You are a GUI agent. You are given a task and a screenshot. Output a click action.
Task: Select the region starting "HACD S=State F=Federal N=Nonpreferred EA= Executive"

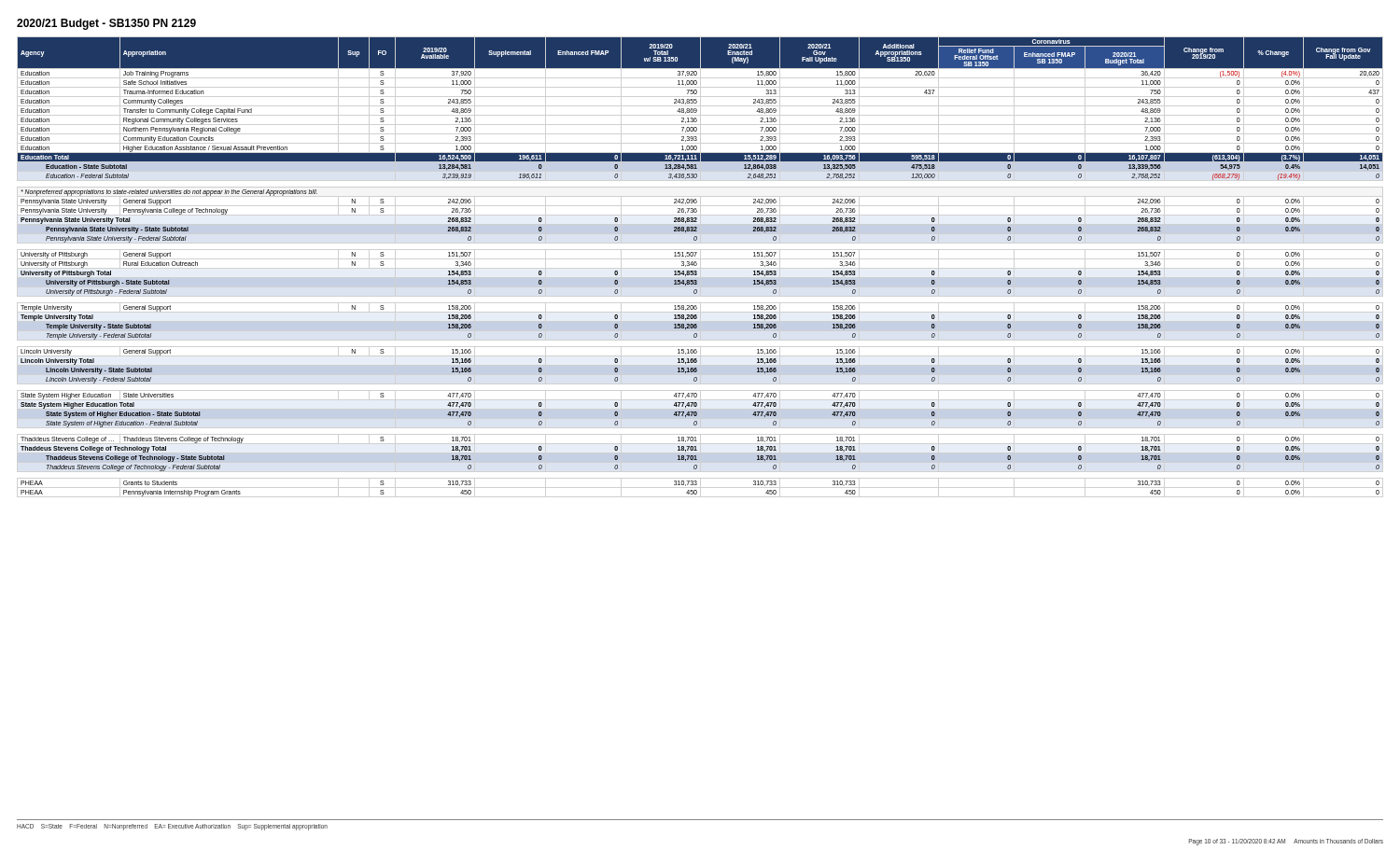point(172,826)
